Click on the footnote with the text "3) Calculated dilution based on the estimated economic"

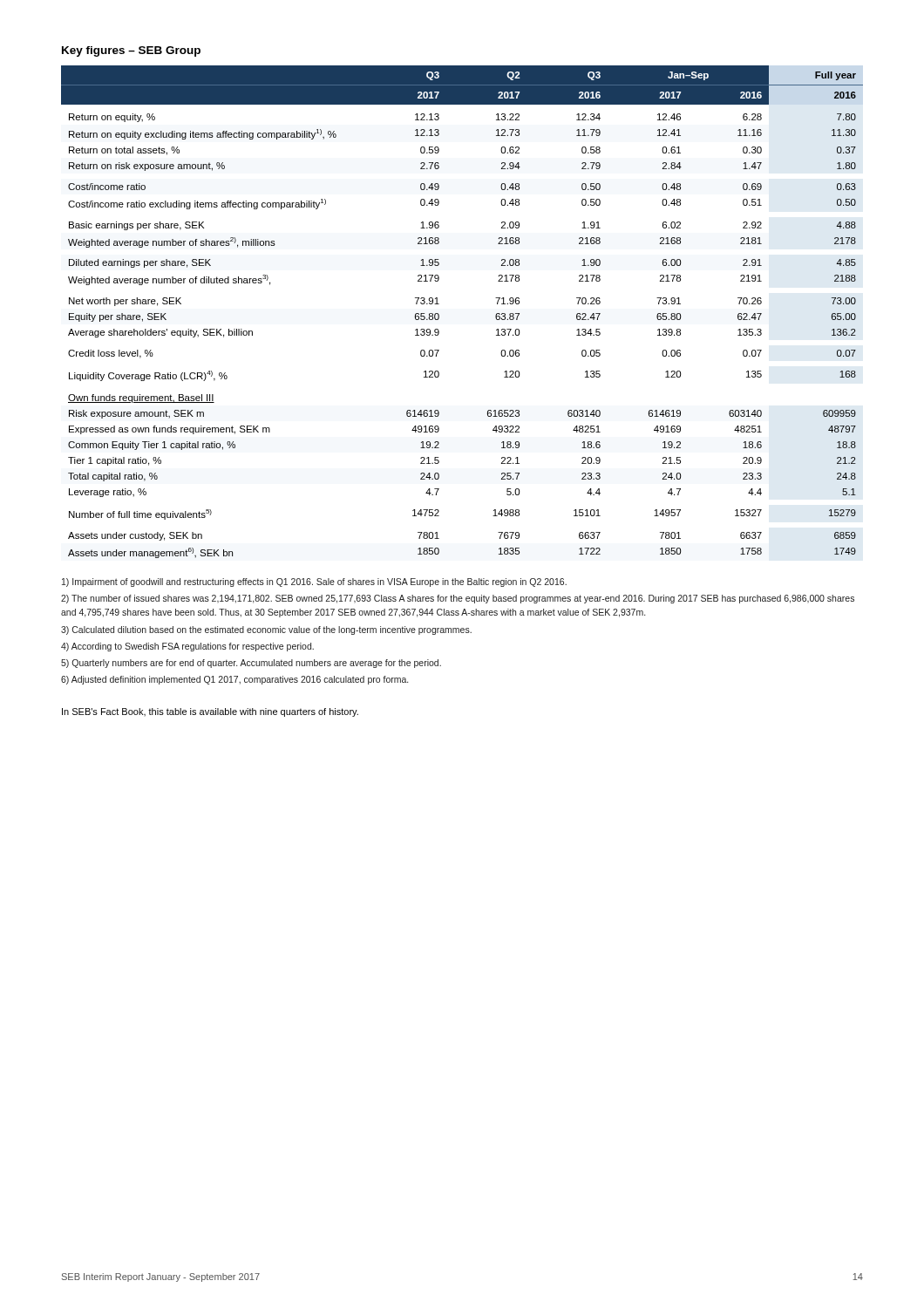pos(462,629)
